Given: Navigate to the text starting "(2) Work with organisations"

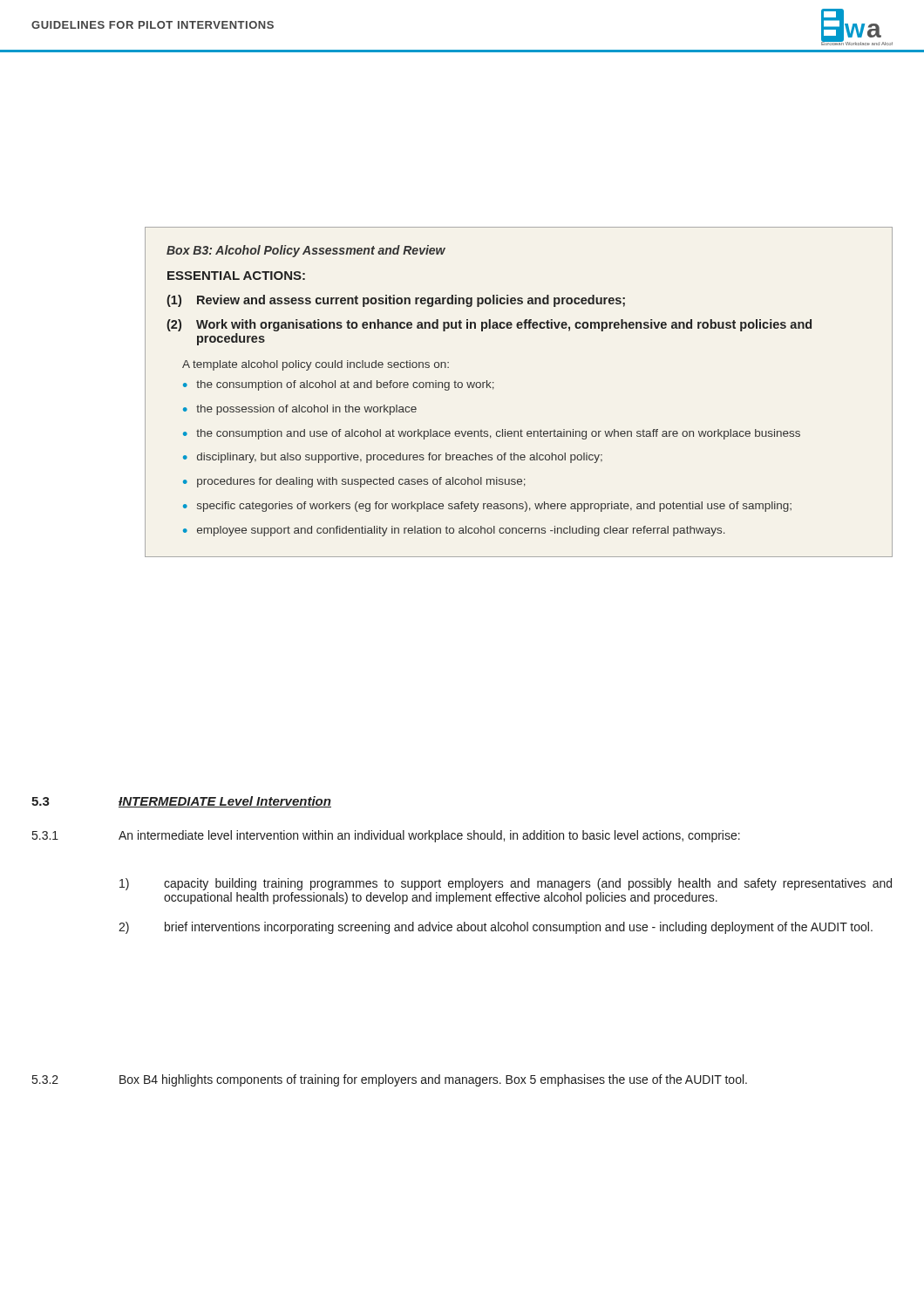Looking at the screenshot, I should pyautogui.click(x=519, y=331).
